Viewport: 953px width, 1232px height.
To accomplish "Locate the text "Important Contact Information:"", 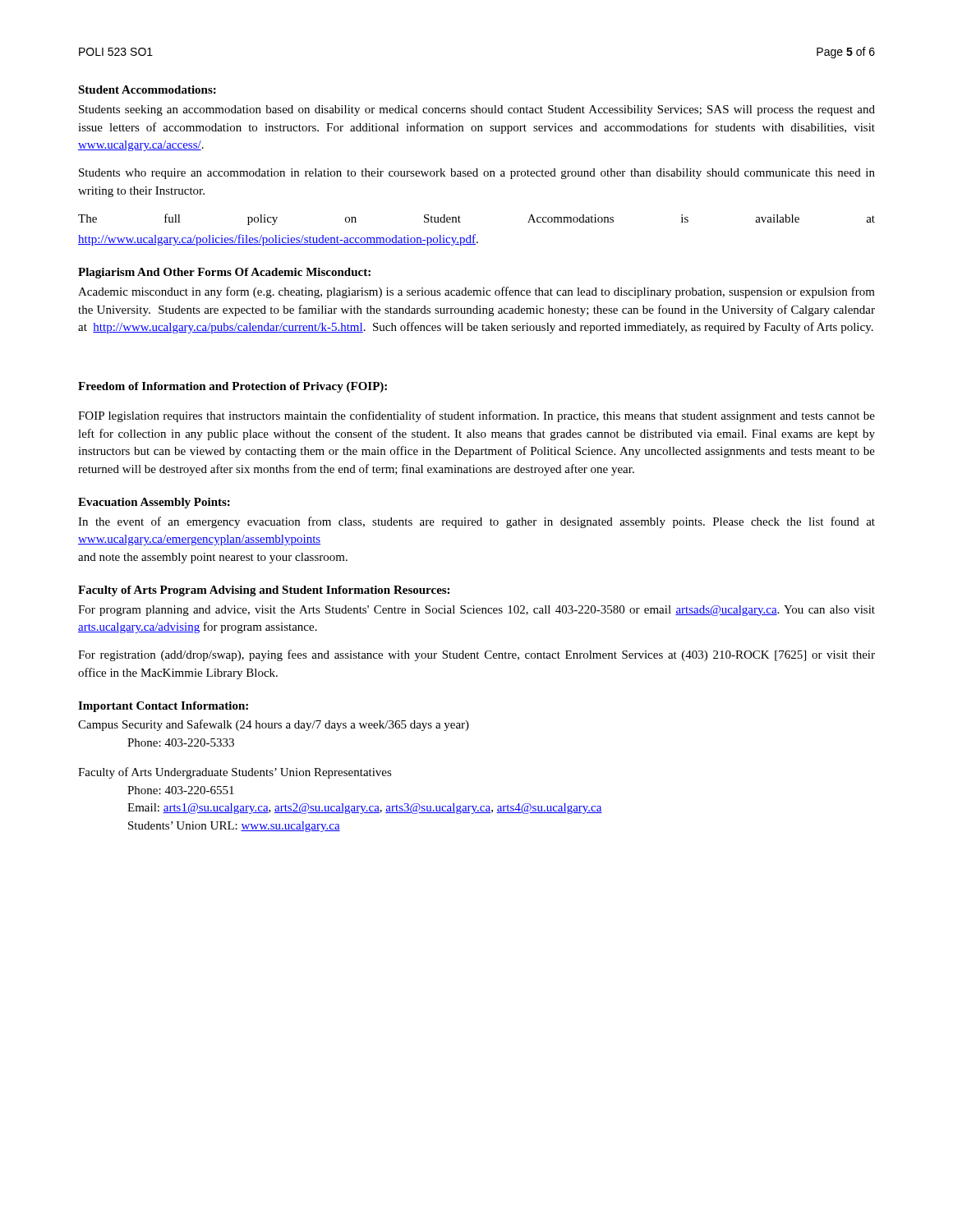I will coord(164,705).
